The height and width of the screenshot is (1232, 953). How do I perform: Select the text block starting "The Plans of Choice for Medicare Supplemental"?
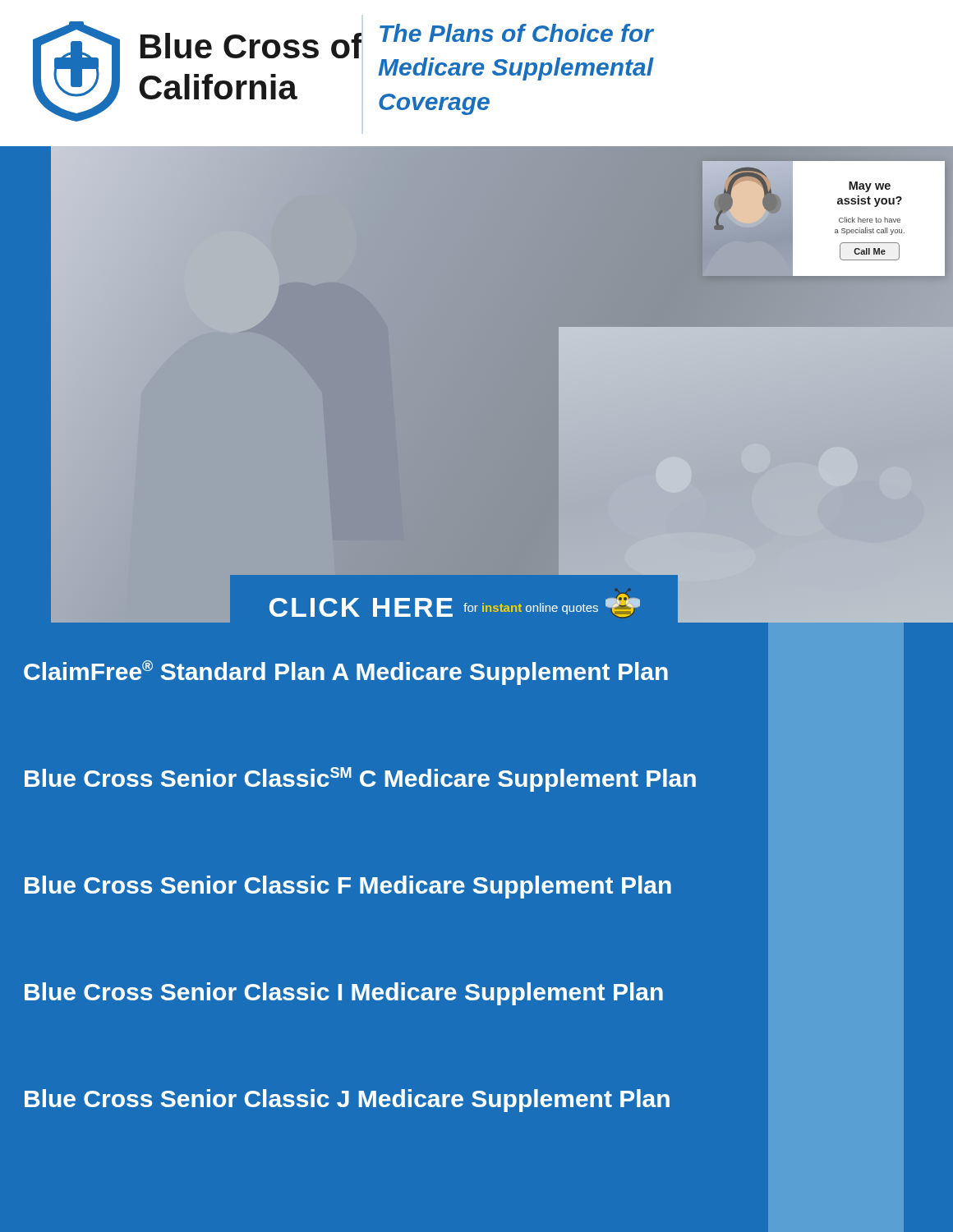[x=516, y=67]
